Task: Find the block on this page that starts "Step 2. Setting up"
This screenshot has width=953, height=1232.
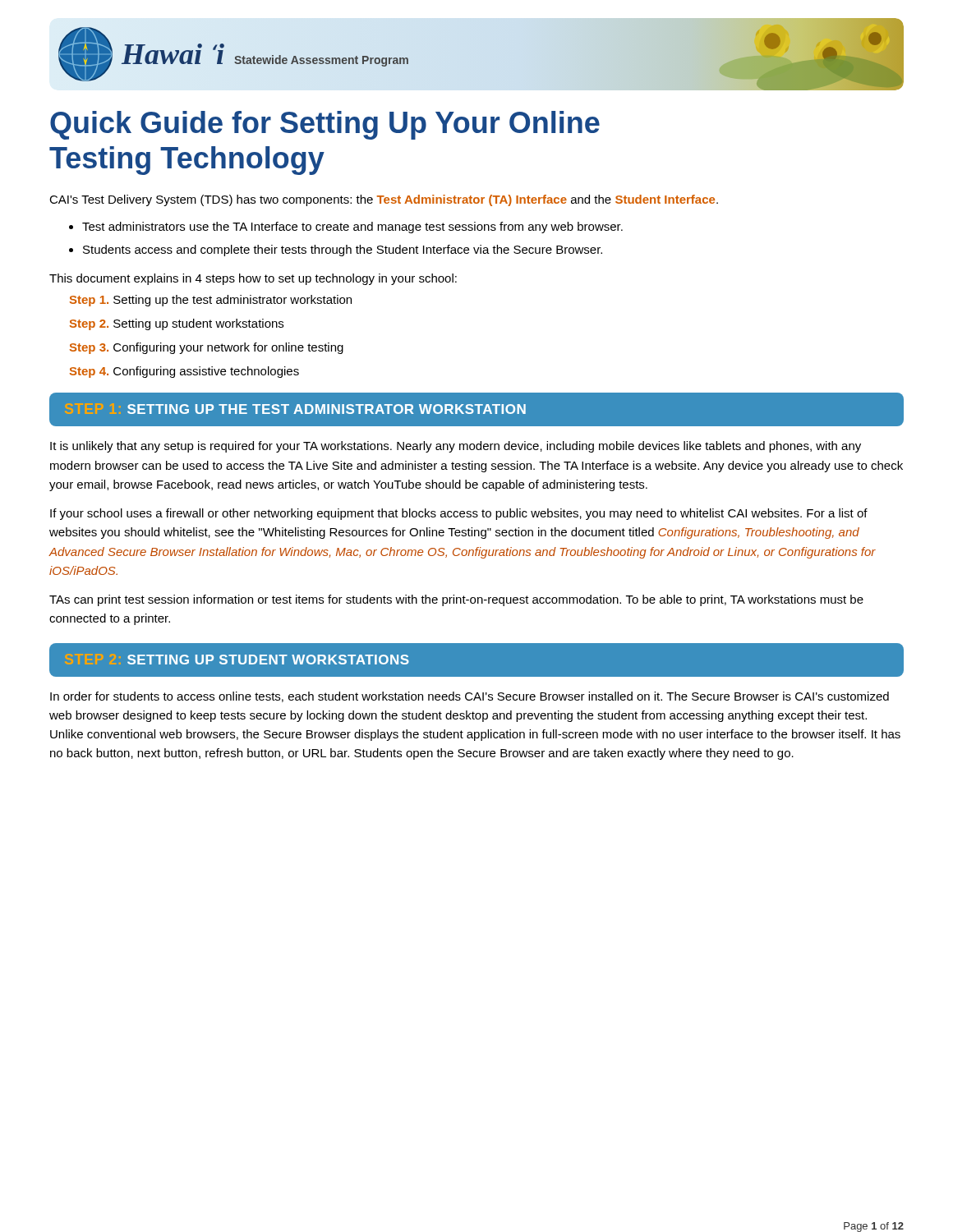Action: [177, 324]
